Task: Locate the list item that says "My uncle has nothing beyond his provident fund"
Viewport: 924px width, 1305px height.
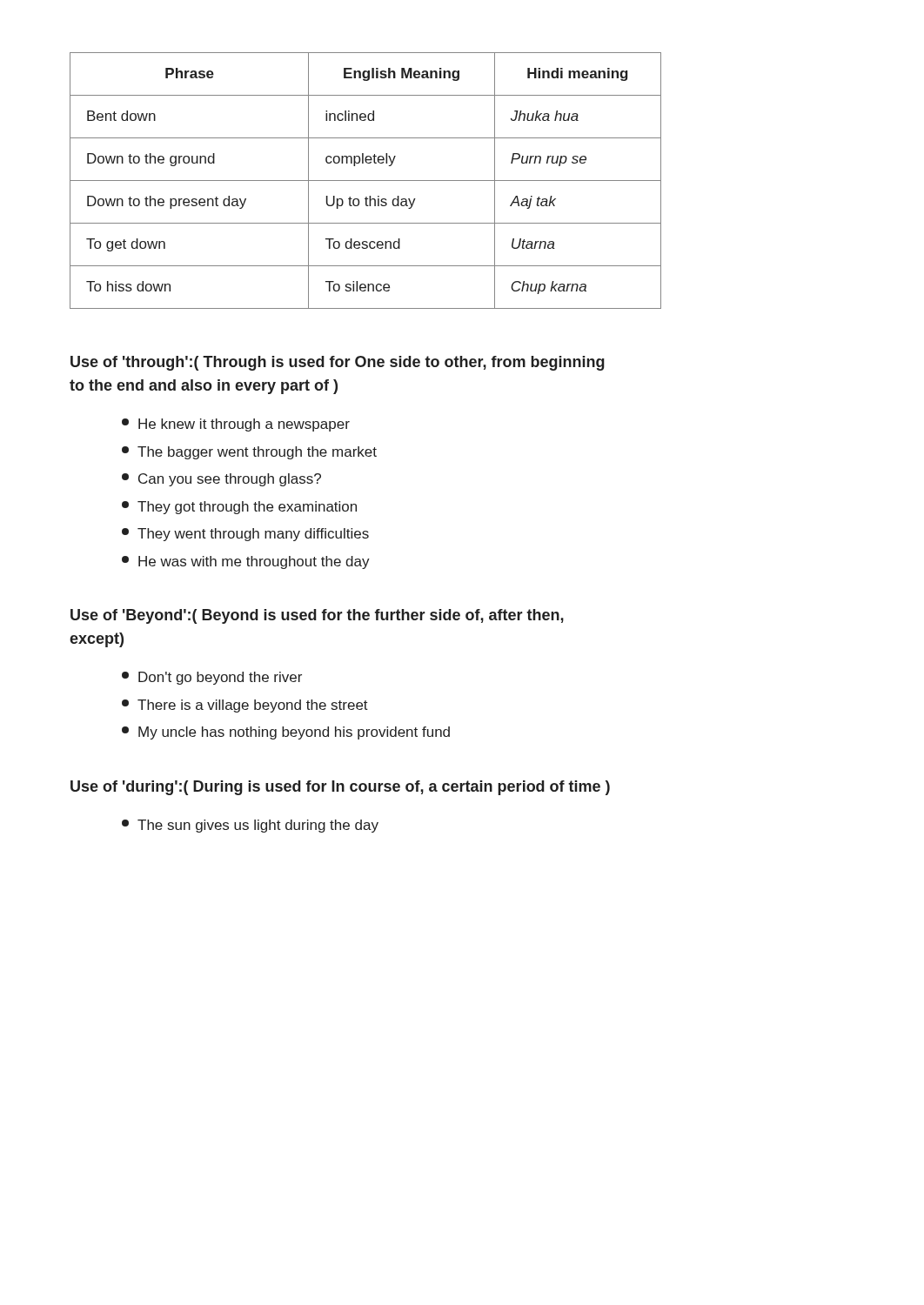Action: point(286,732)
